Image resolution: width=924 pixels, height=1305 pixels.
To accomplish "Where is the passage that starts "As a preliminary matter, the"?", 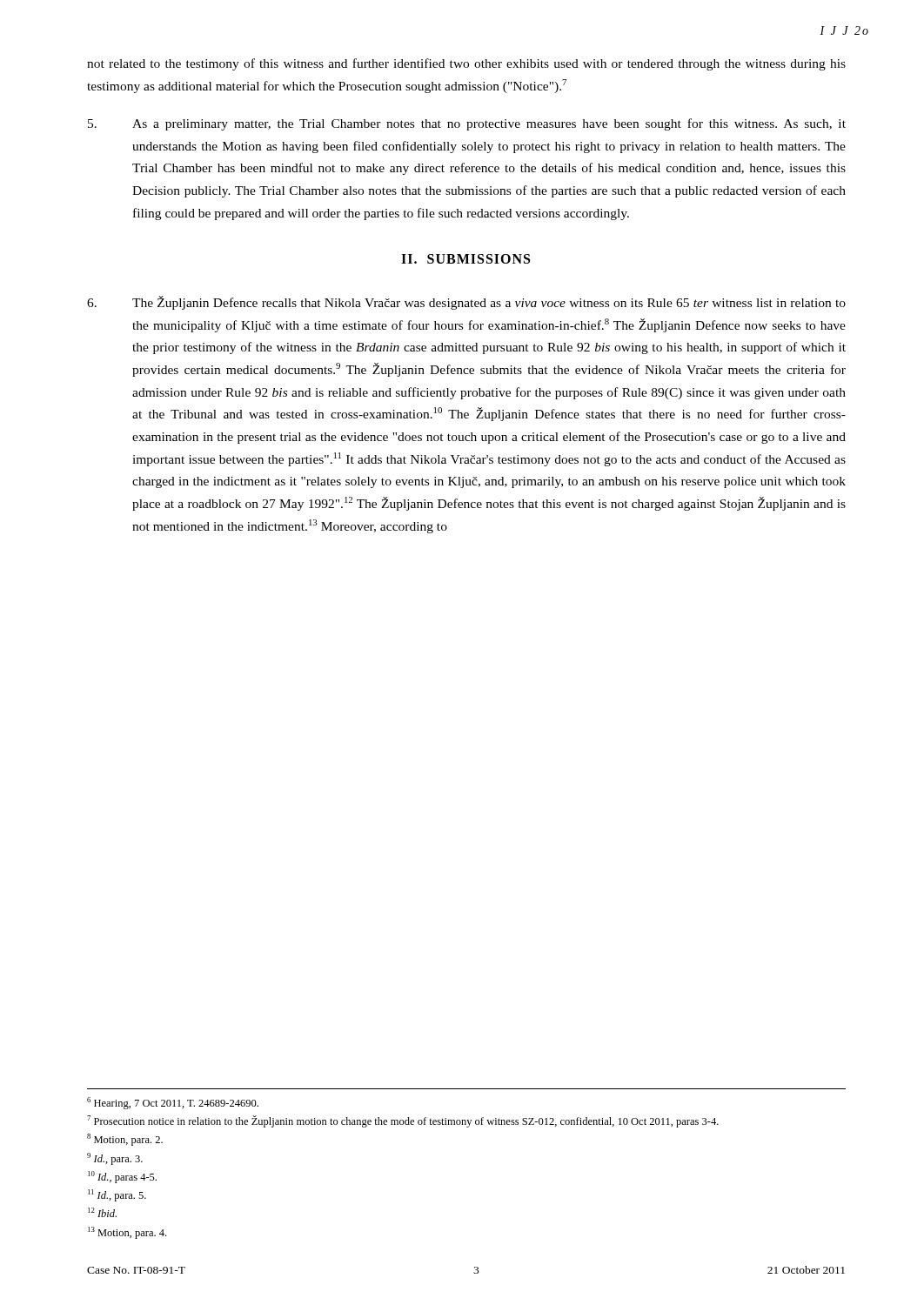I will 466,168.
